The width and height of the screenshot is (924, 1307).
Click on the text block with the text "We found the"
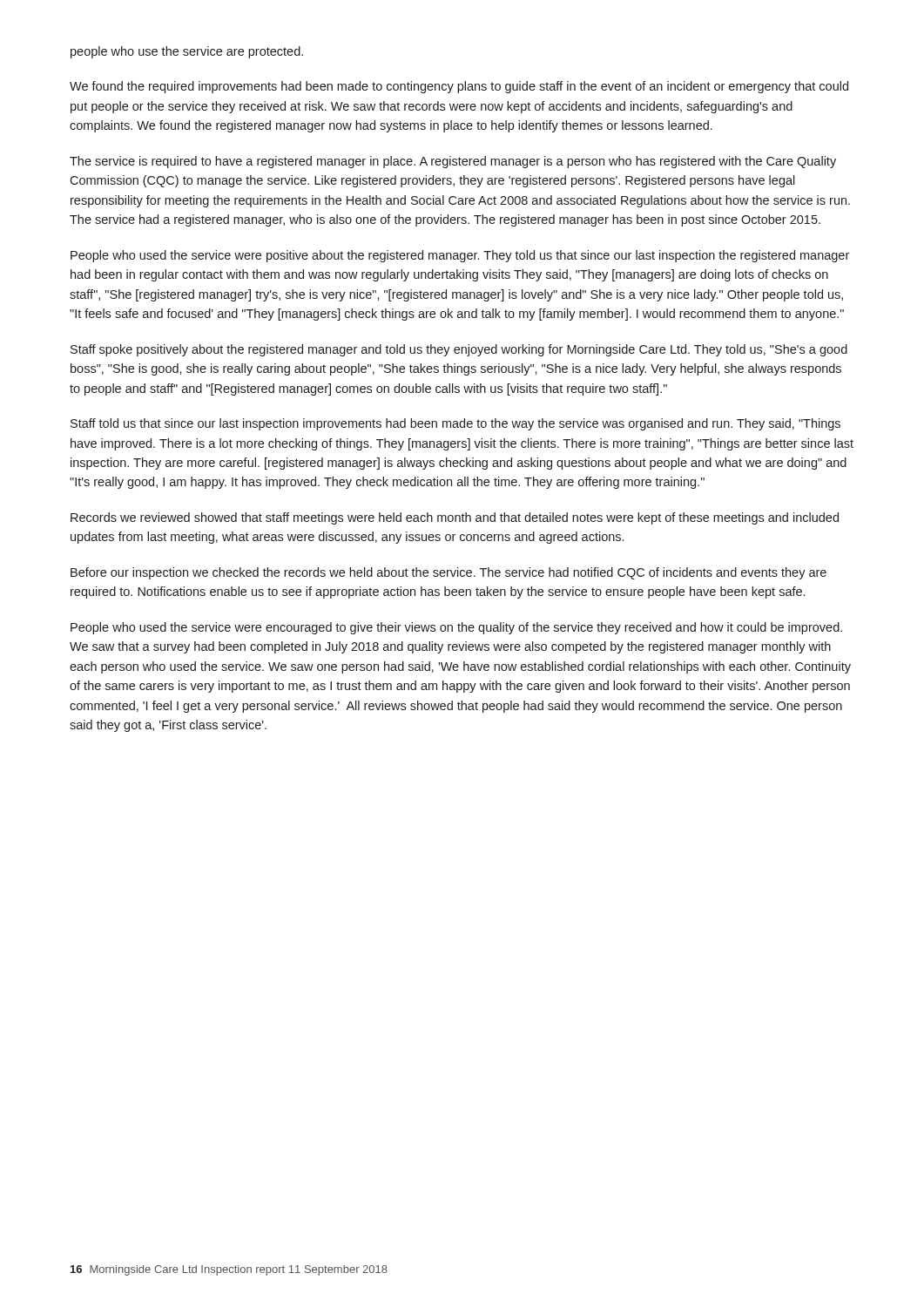(459, 106)
